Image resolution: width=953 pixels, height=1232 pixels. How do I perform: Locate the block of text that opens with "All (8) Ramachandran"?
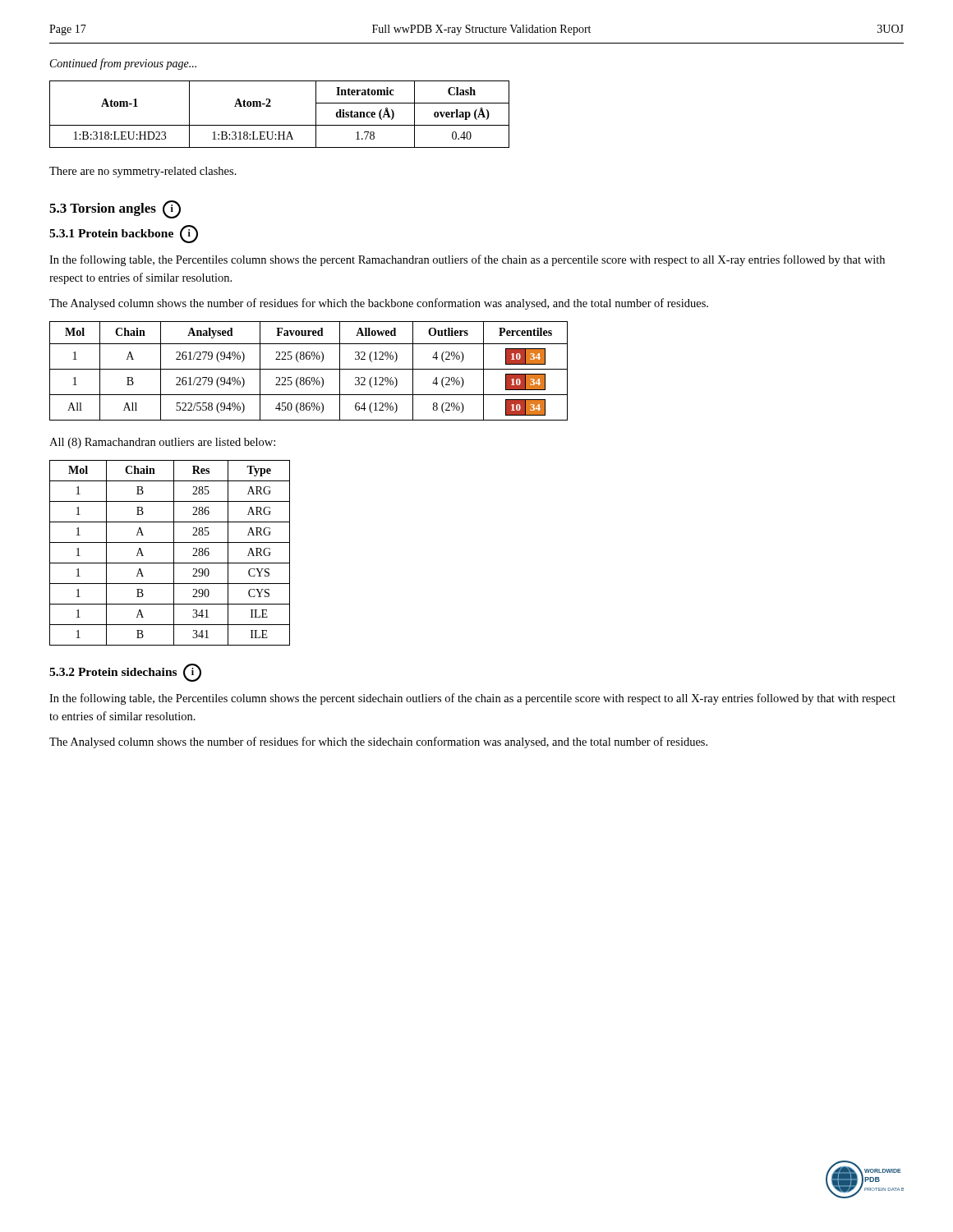[162, 443]
